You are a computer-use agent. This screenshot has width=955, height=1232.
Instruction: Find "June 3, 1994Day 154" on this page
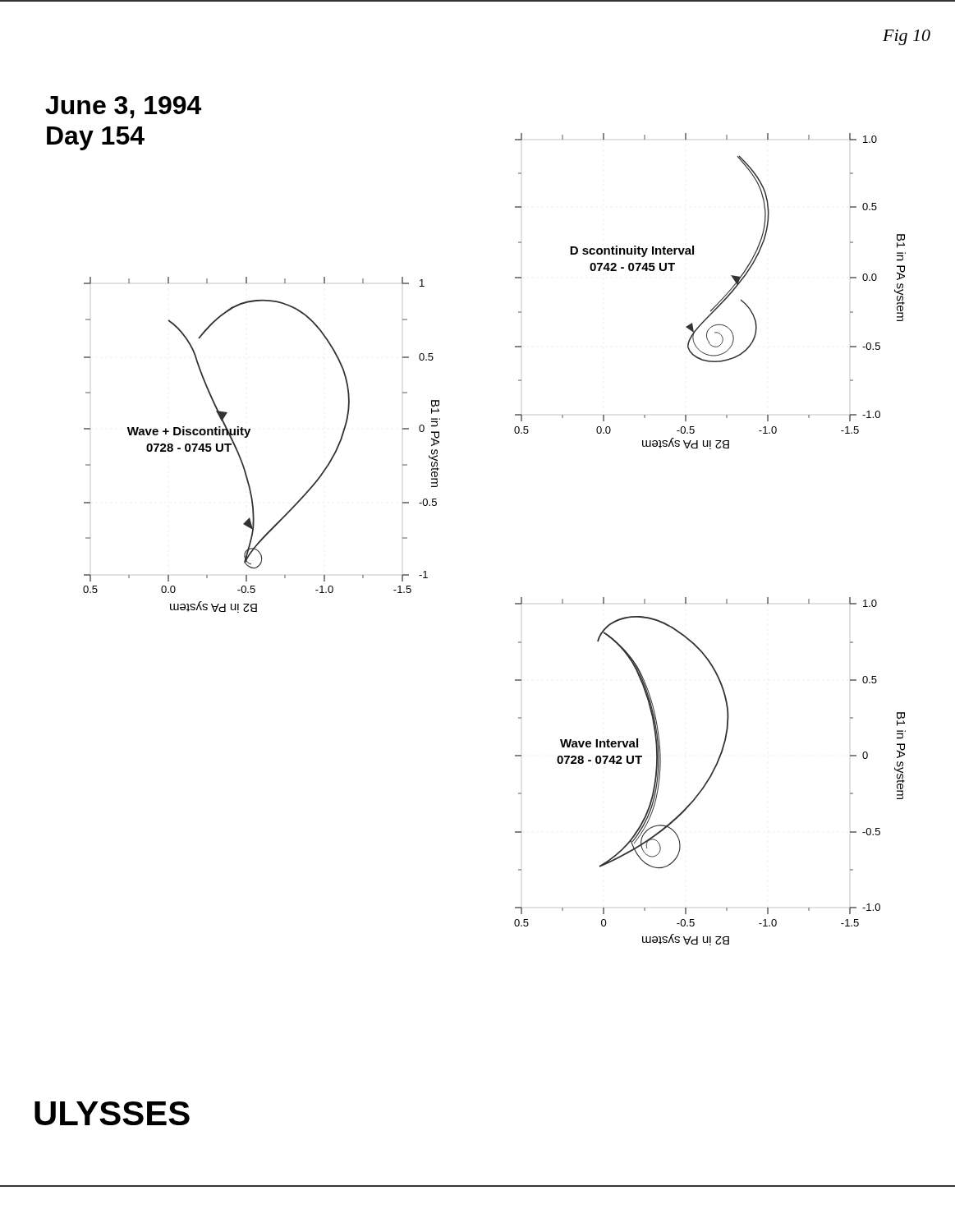pos(123,120)
